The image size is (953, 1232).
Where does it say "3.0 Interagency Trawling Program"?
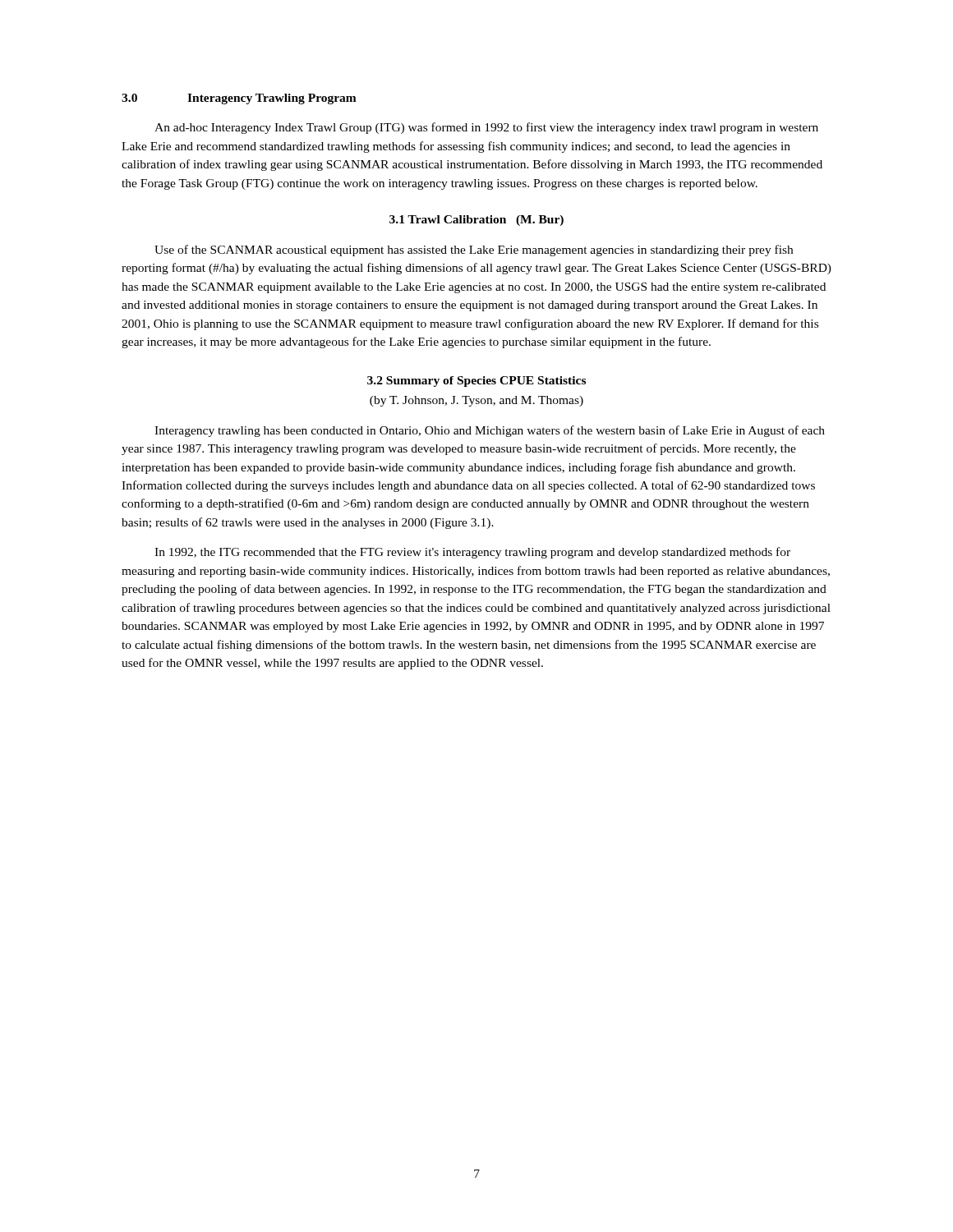(x=239, y=98)
